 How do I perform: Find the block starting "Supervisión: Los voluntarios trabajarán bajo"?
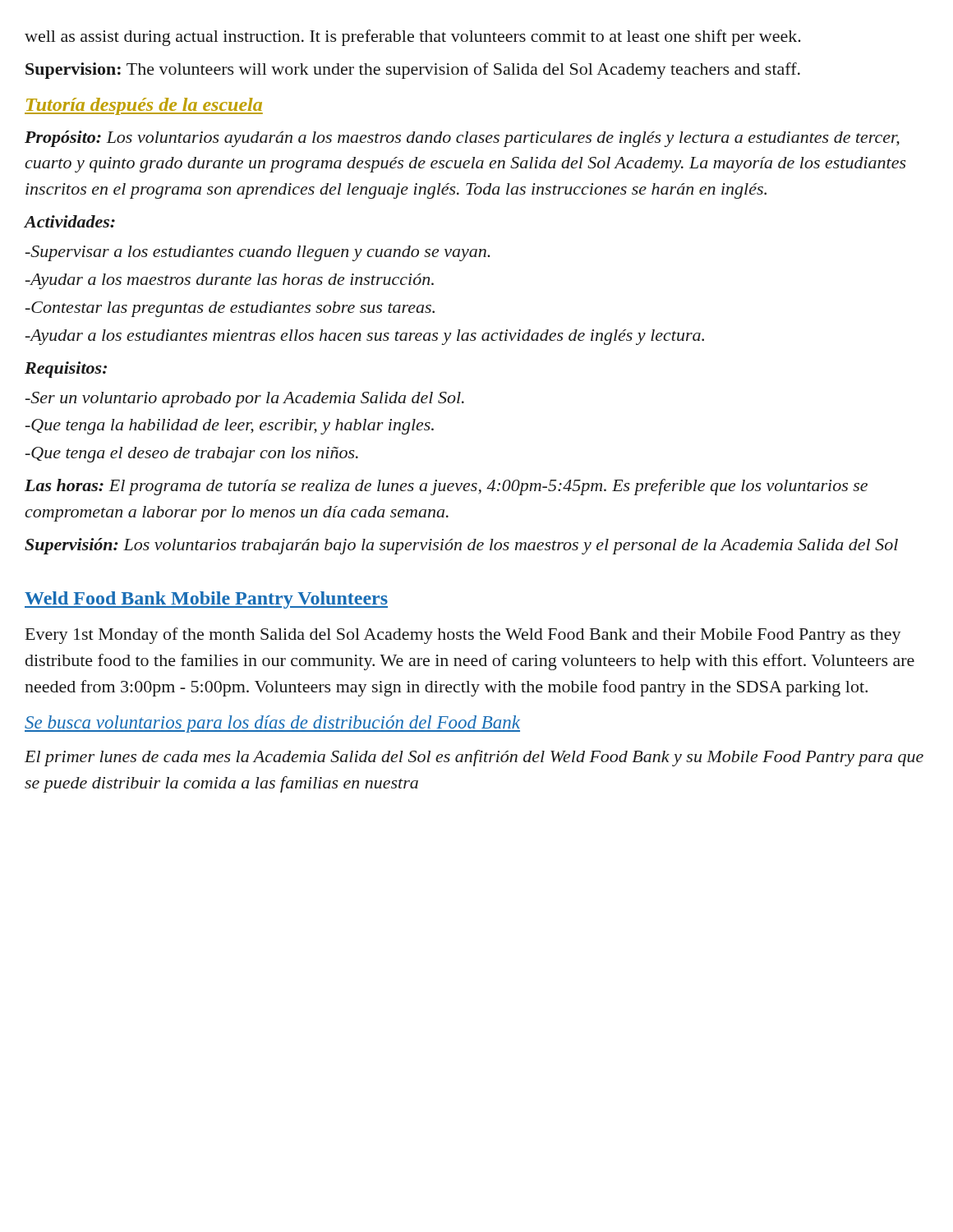461,544
